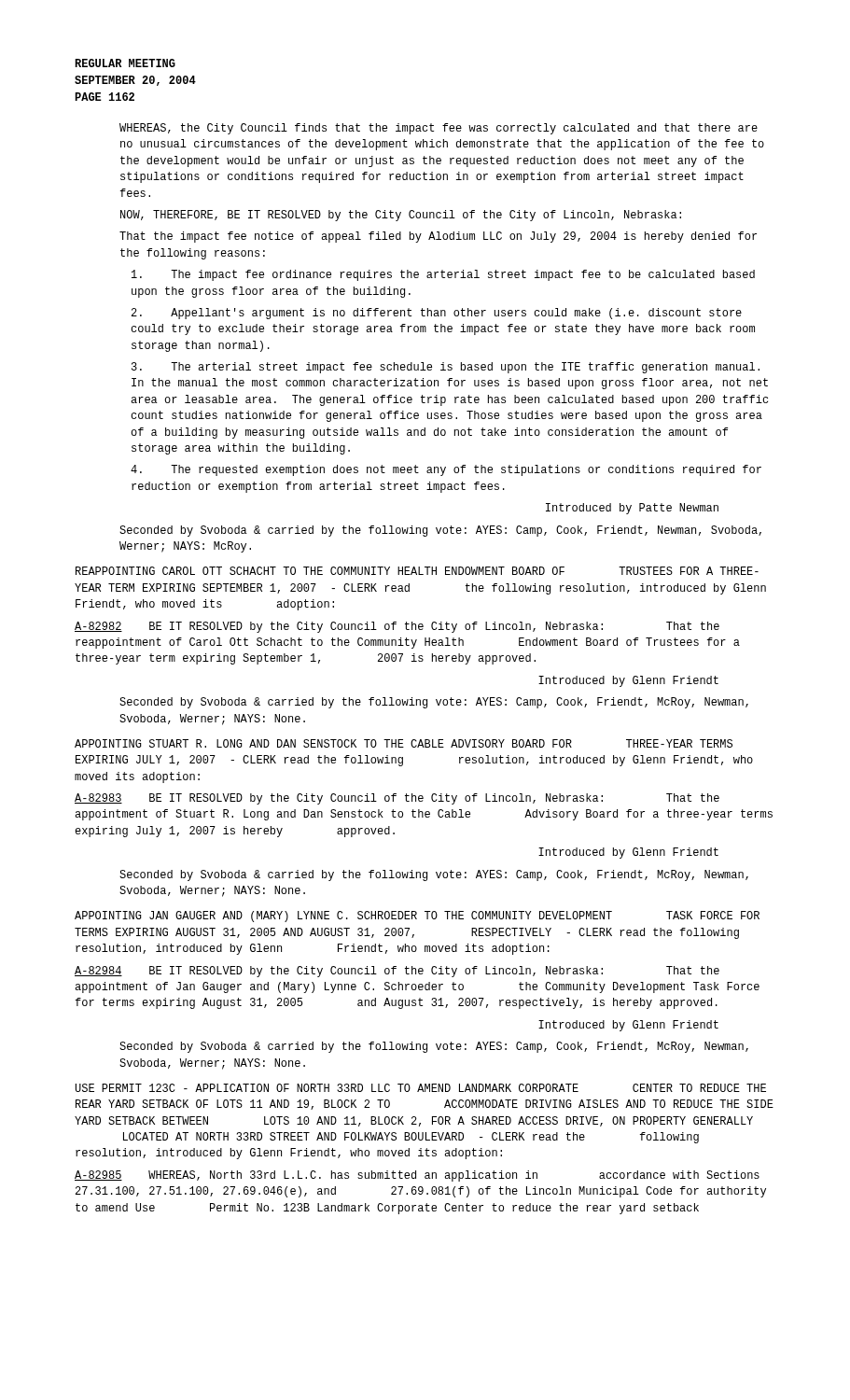Image resolution: width=850 pixels, height=1400 pixels.
Task: Point to the text starting "APPOINTING STUART R."
Action: [425, 819]
